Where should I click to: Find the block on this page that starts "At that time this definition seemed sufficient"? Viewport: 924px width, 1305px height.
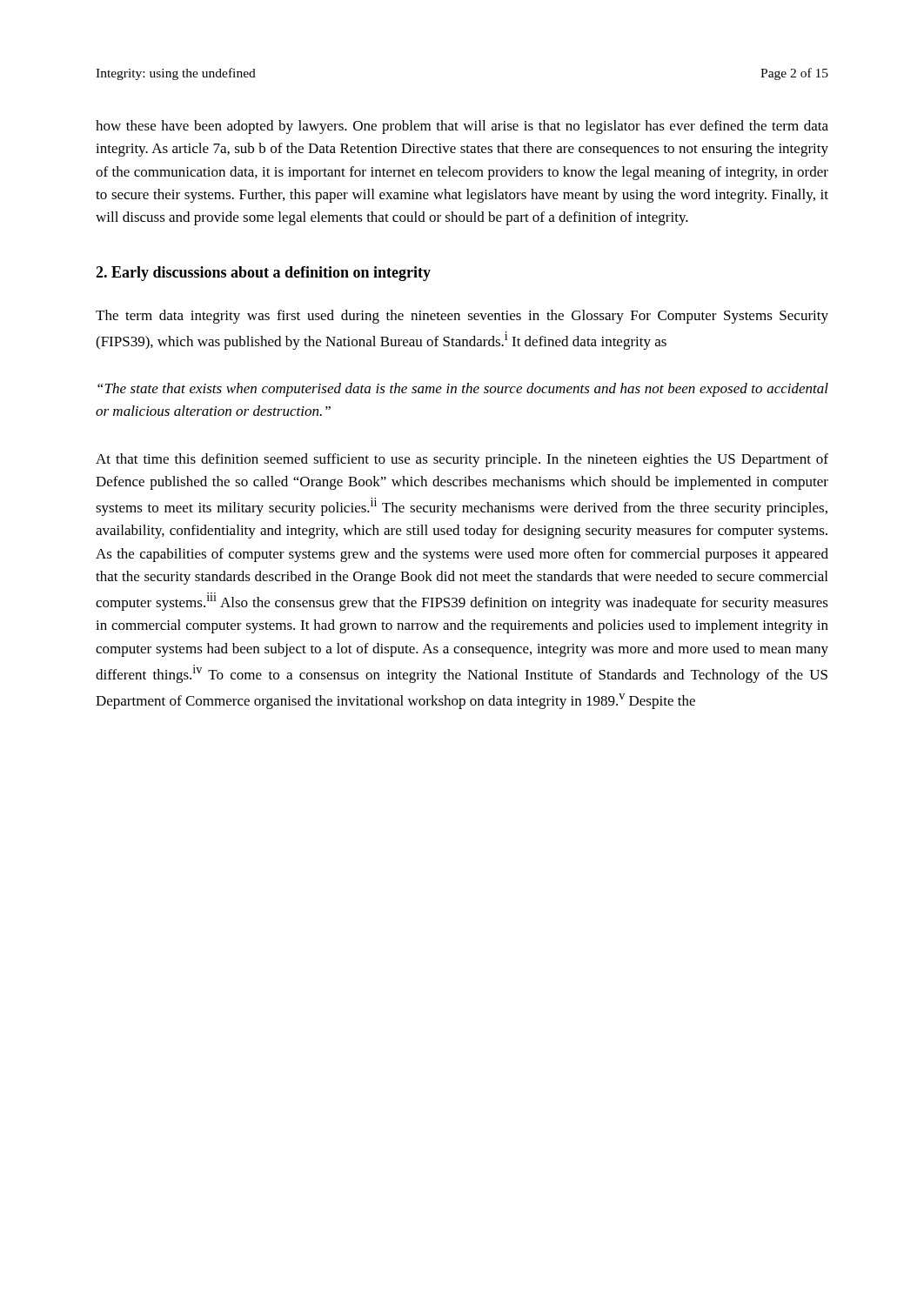coord(462,580)
